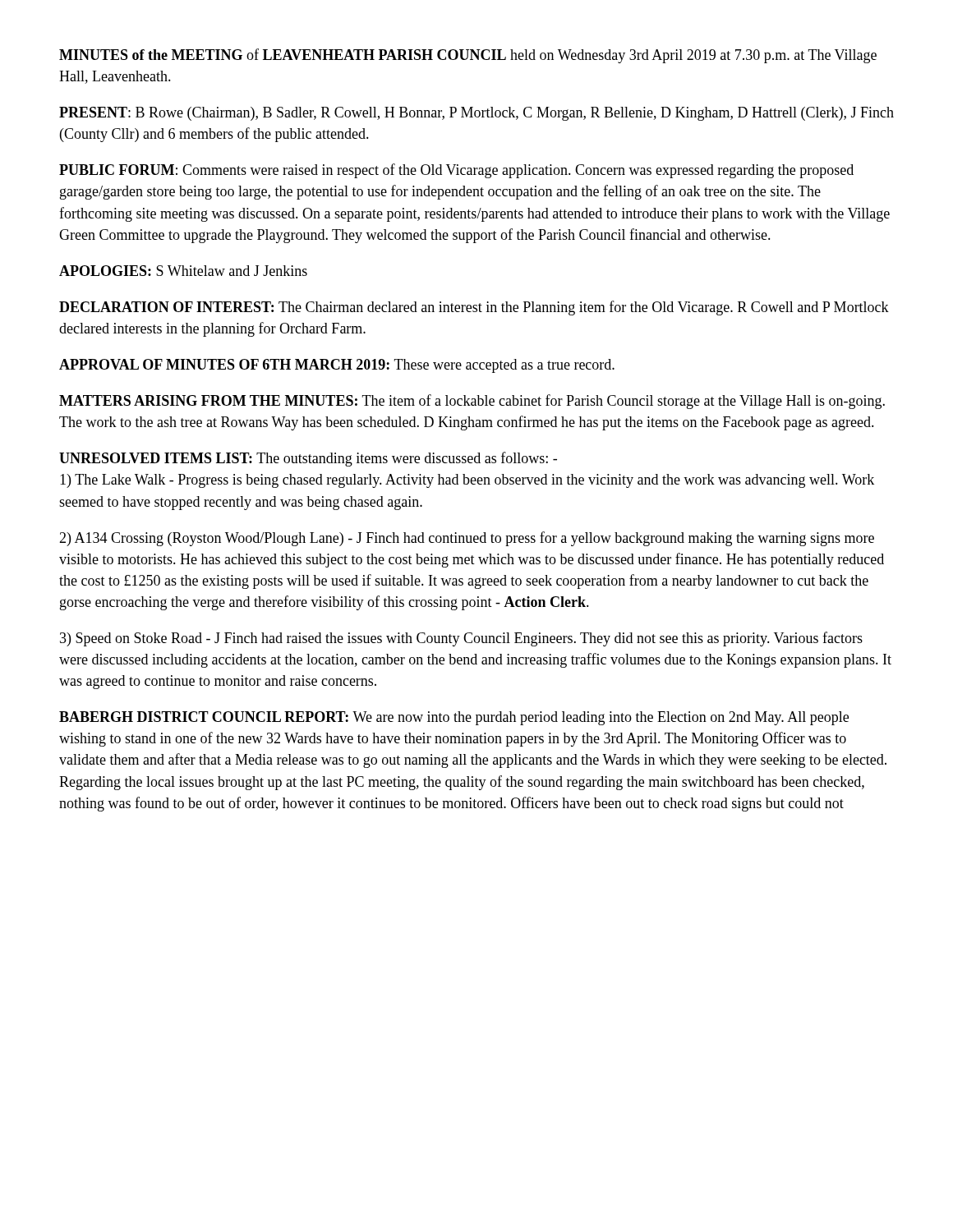Select the text block containing "PRESENT: B Rowe (Chairman), B Sadler, R Cowell,"

[476, 123]
